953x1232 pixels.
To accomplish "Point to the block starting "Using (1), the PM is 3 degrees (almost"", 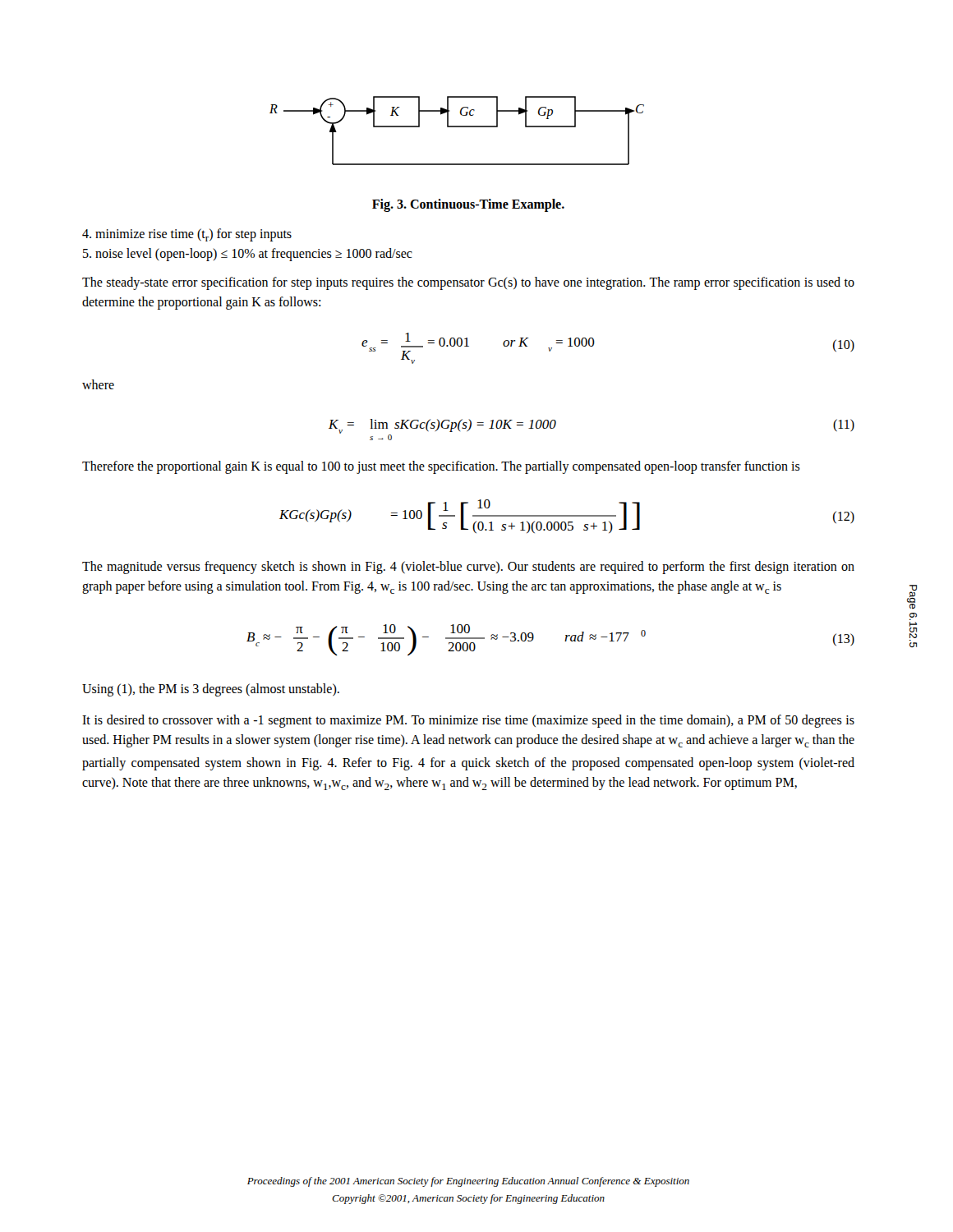I will [x=211, y=689].
